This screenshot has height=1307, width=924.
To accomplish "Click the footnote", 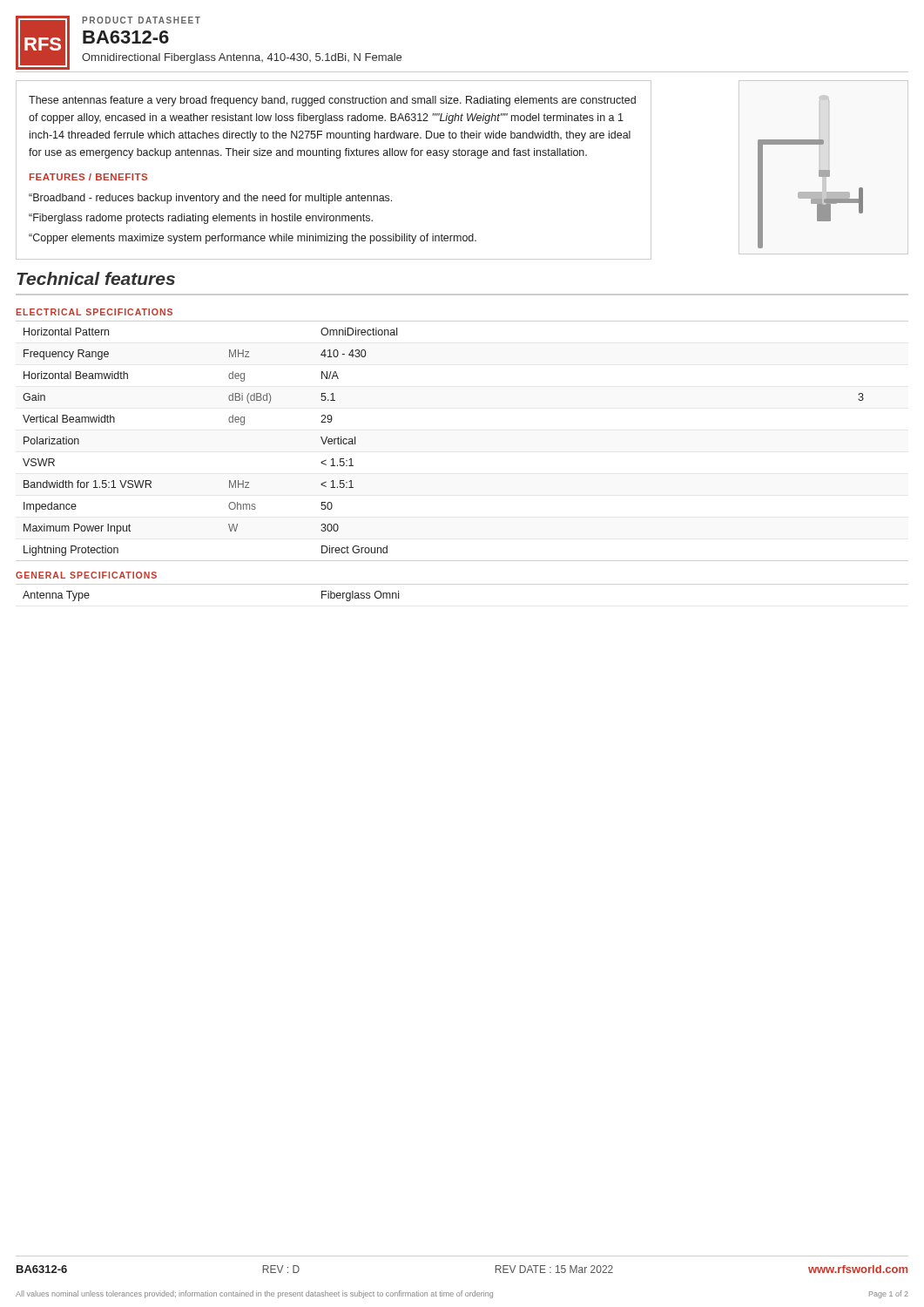I will click(x=462, y=1294).
